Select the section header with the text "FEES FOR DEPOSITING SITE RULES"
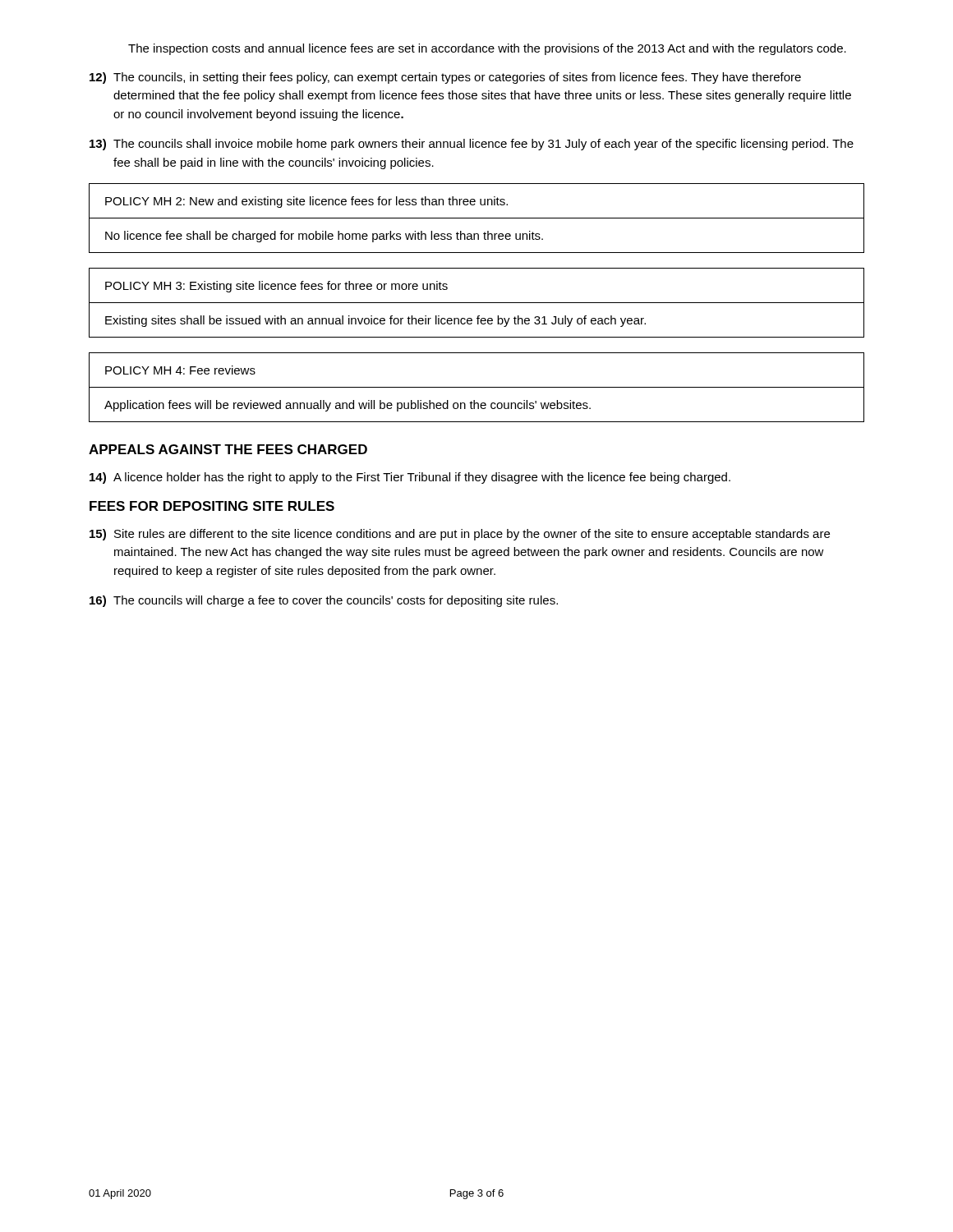The height and width of the screenshot is (1232, 953). pyautogui.click(x=212, y=506)
